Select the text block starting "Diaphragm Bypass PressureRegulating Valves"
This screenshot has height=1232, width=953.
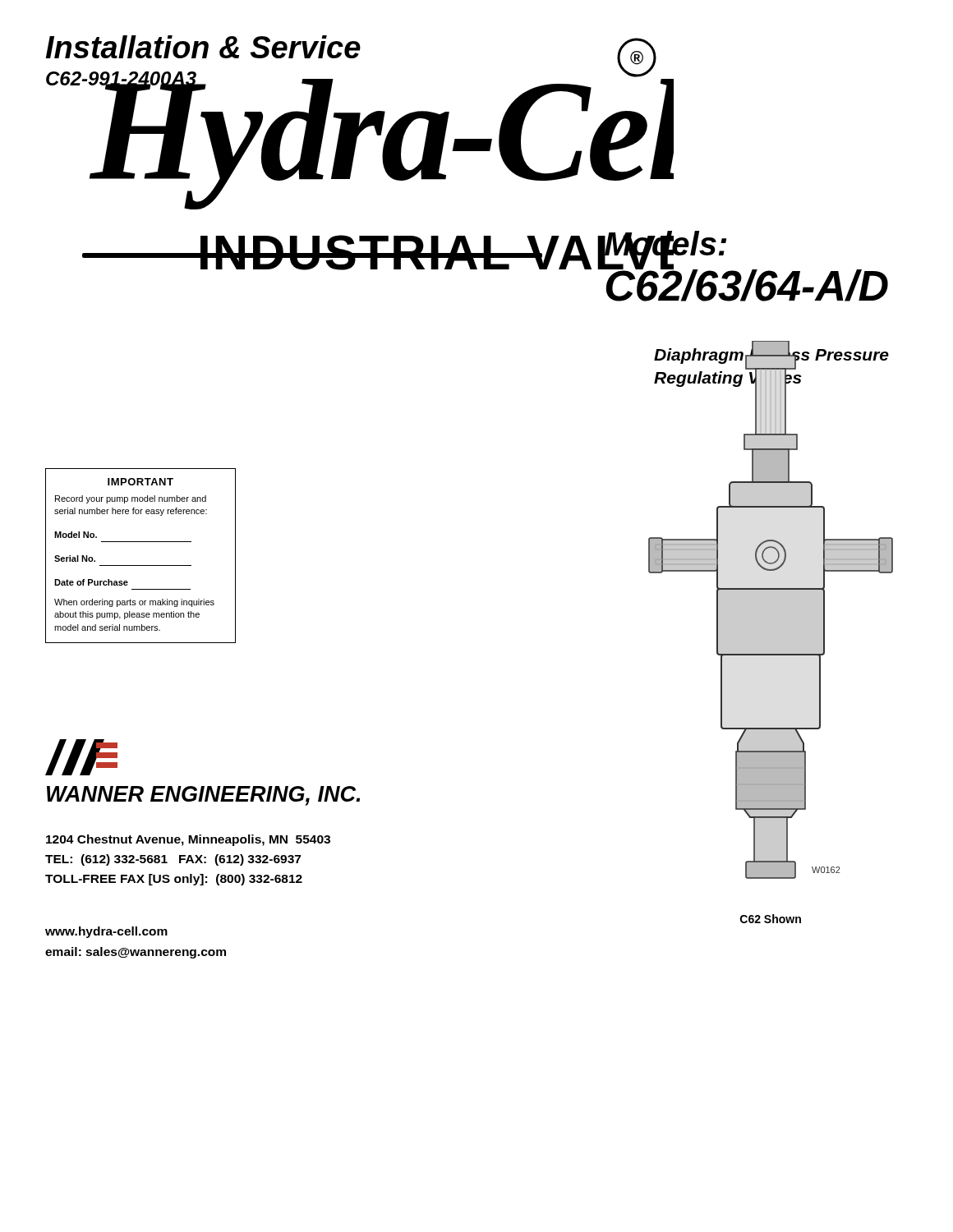tap(771, 367)
